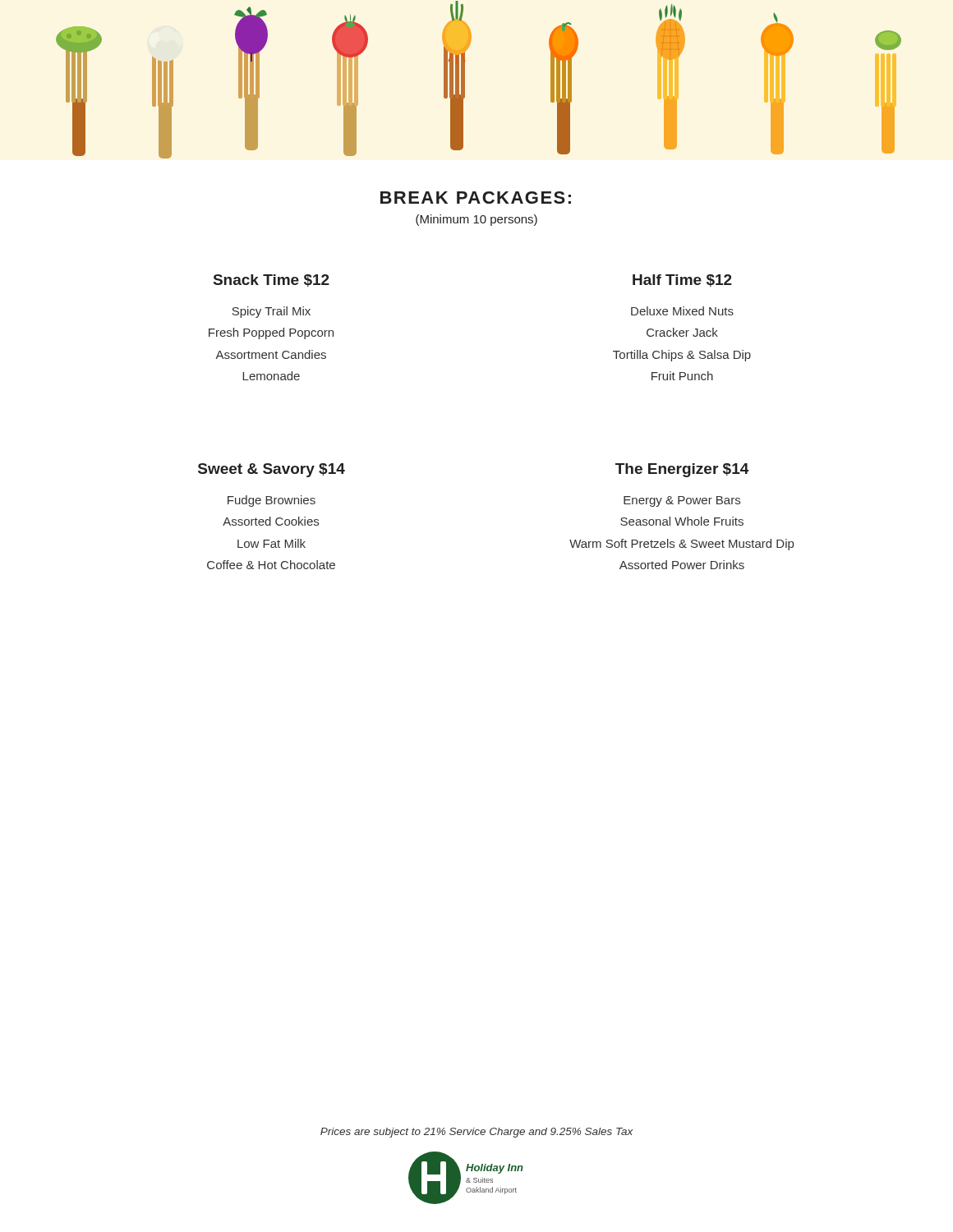Locate the section header containing "Sweet & Savory $14"

pos(271,469)
